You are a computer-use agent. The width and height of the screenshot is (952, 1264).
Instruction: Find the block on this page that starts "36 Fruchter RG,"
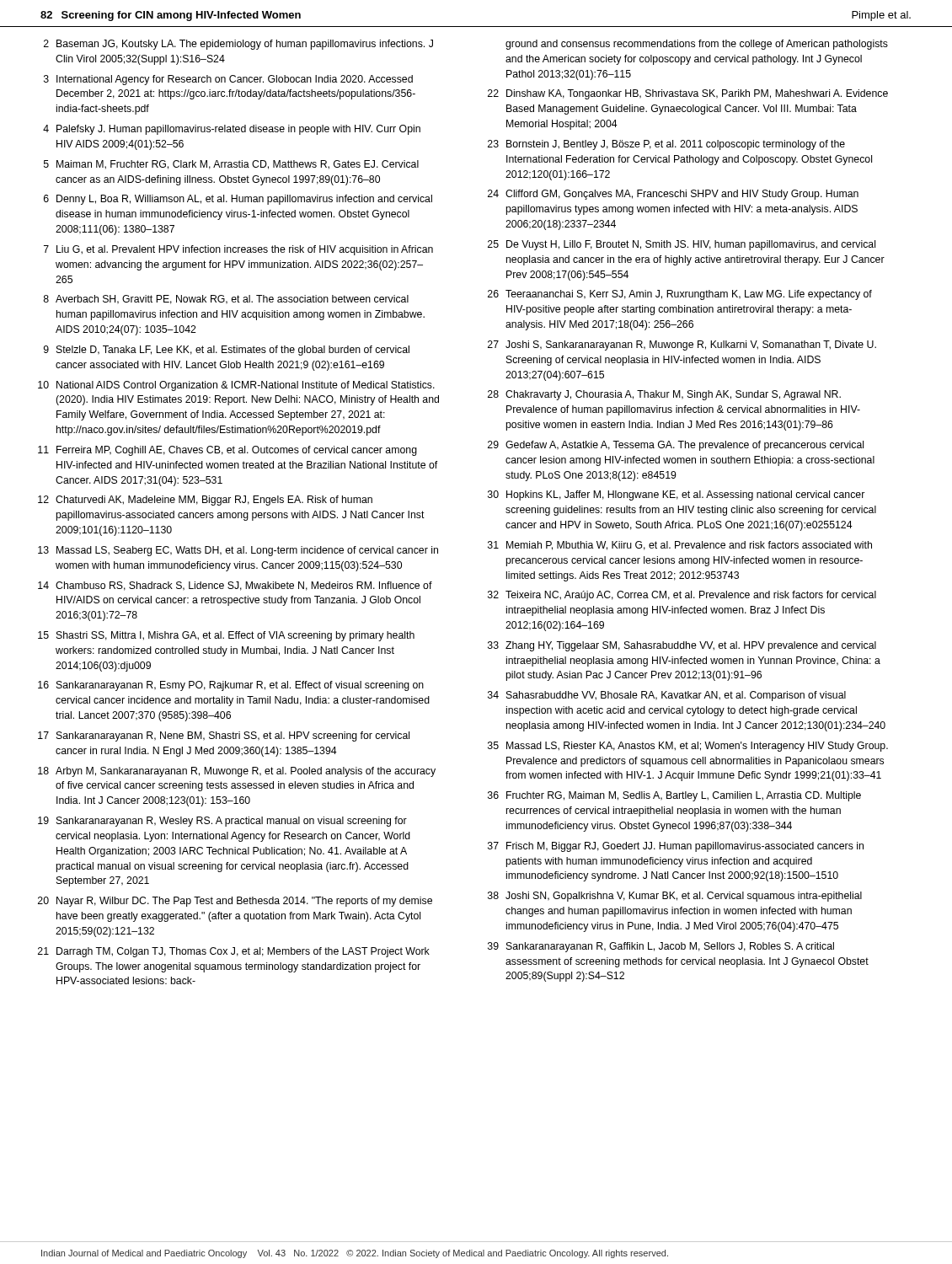tap(685, 811)
